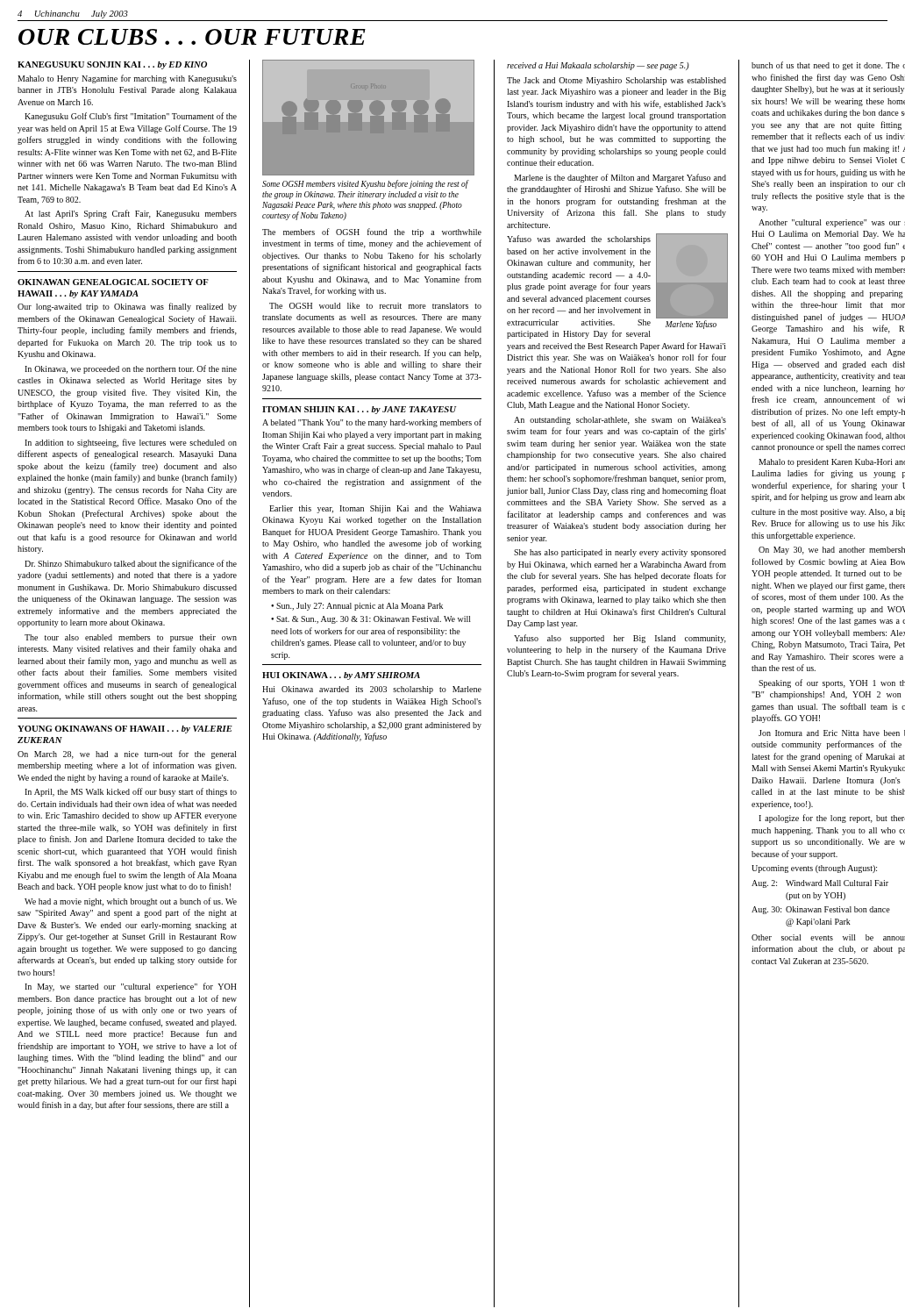Click the passage that begins "Yafuso was awarded the scholarships based on"

click(616, 456)
